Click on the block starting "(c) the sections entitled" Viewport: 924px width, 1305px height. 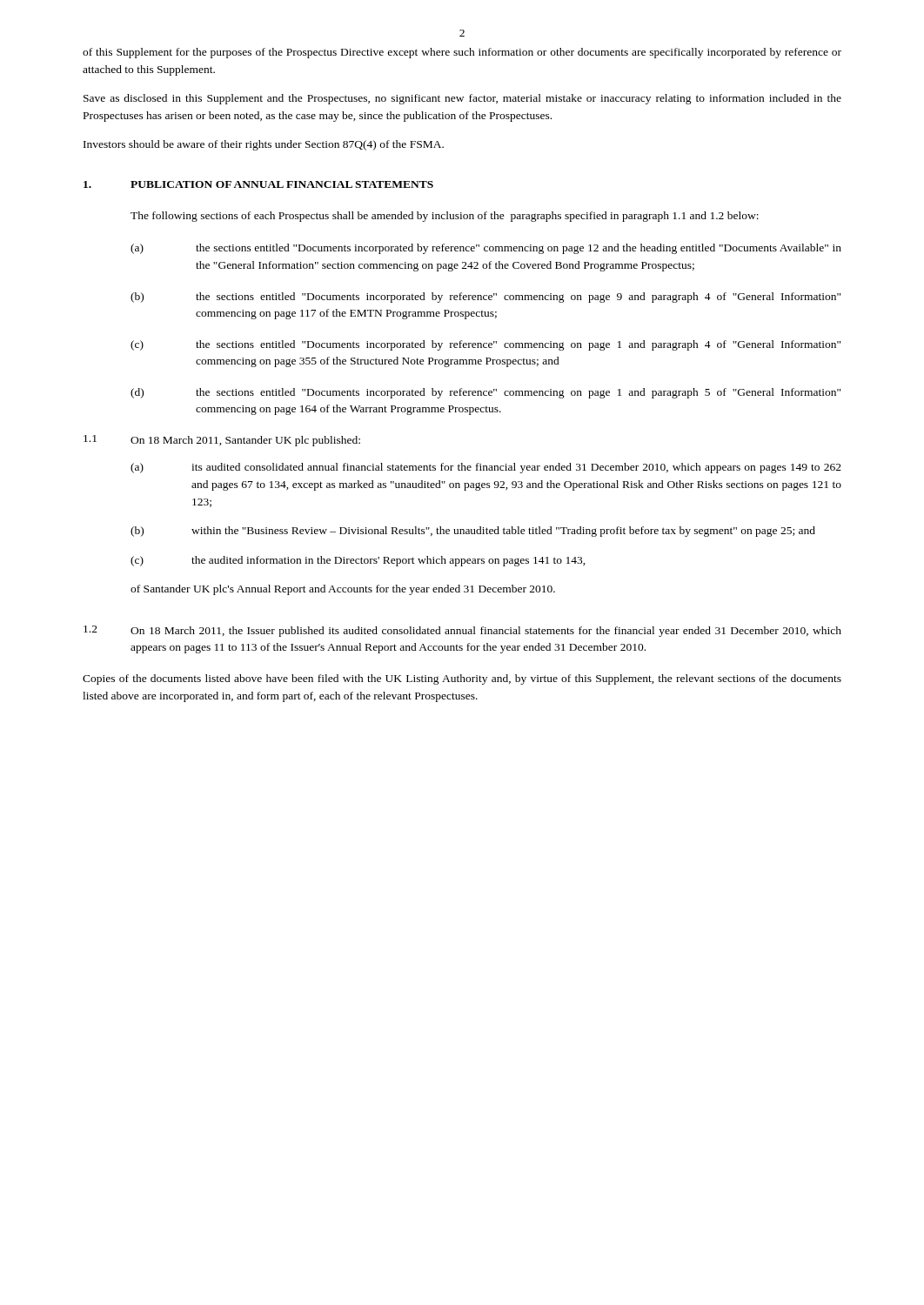[x=486, y=353]
